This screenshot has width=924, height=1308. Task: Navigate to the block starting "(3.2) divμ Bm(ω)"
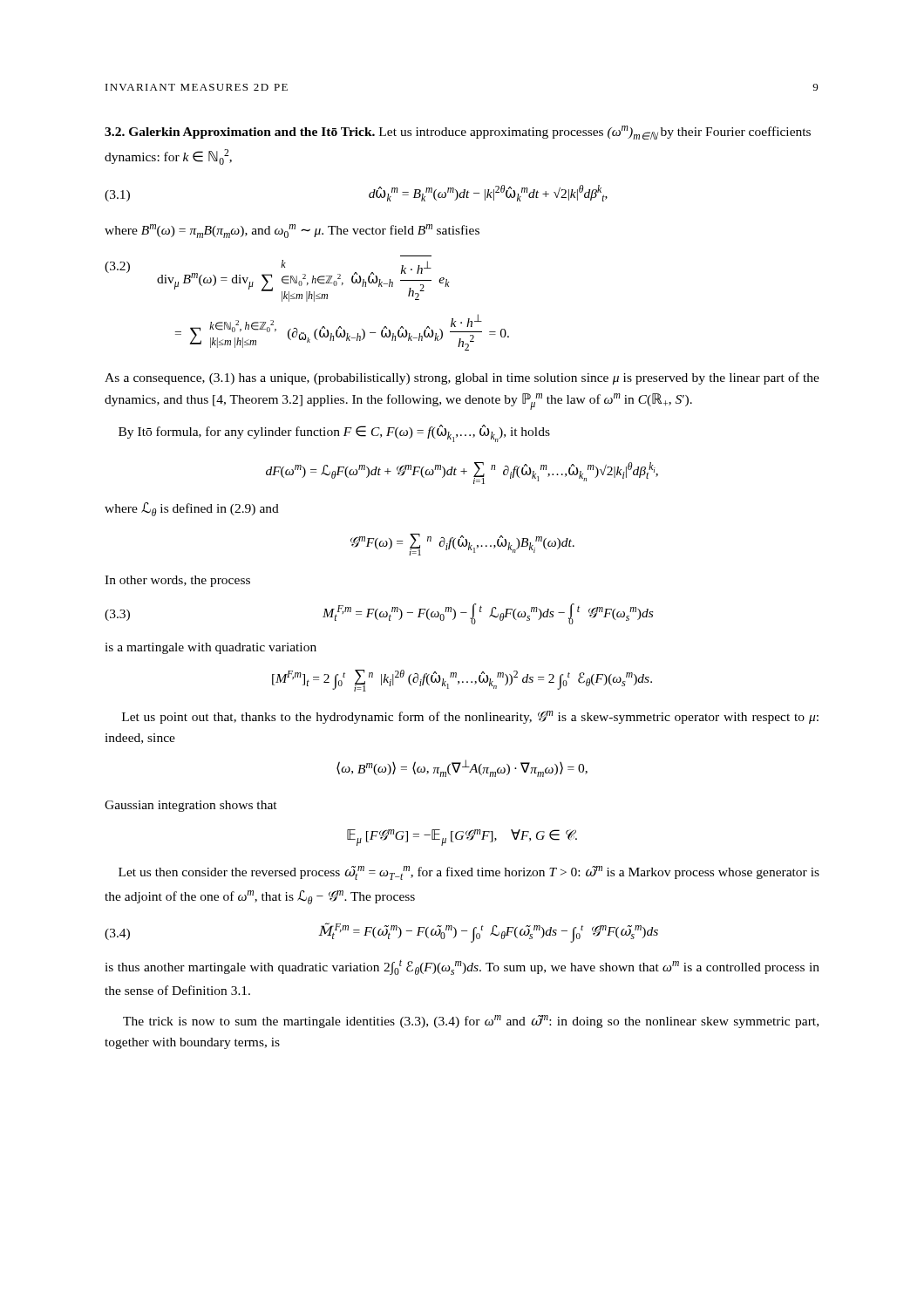(x=462, y=305)
